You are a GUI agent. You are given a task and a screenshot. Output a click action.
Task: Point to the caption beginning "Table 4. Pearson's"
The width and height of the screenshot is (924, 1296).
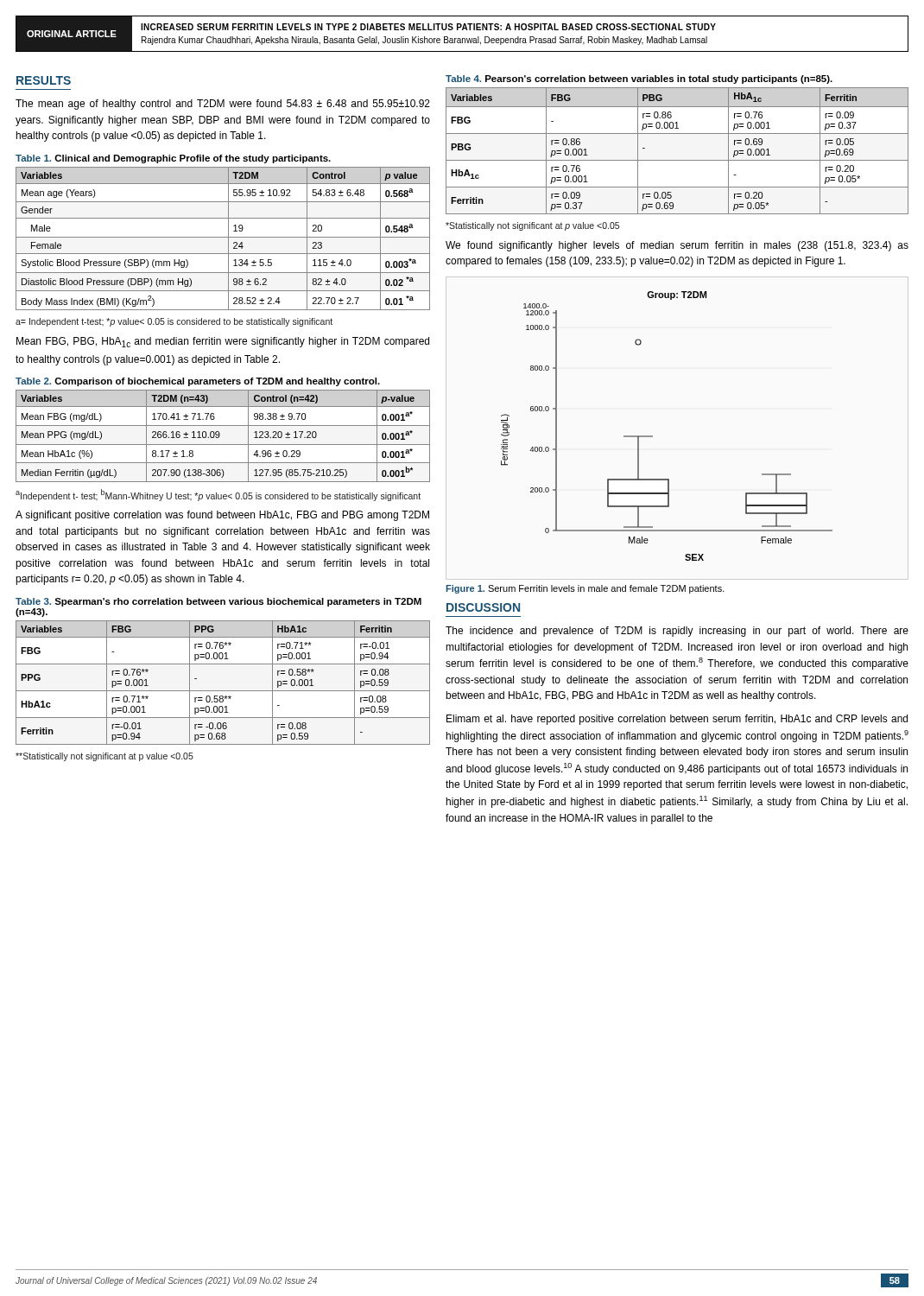click(x=639, y=79)
